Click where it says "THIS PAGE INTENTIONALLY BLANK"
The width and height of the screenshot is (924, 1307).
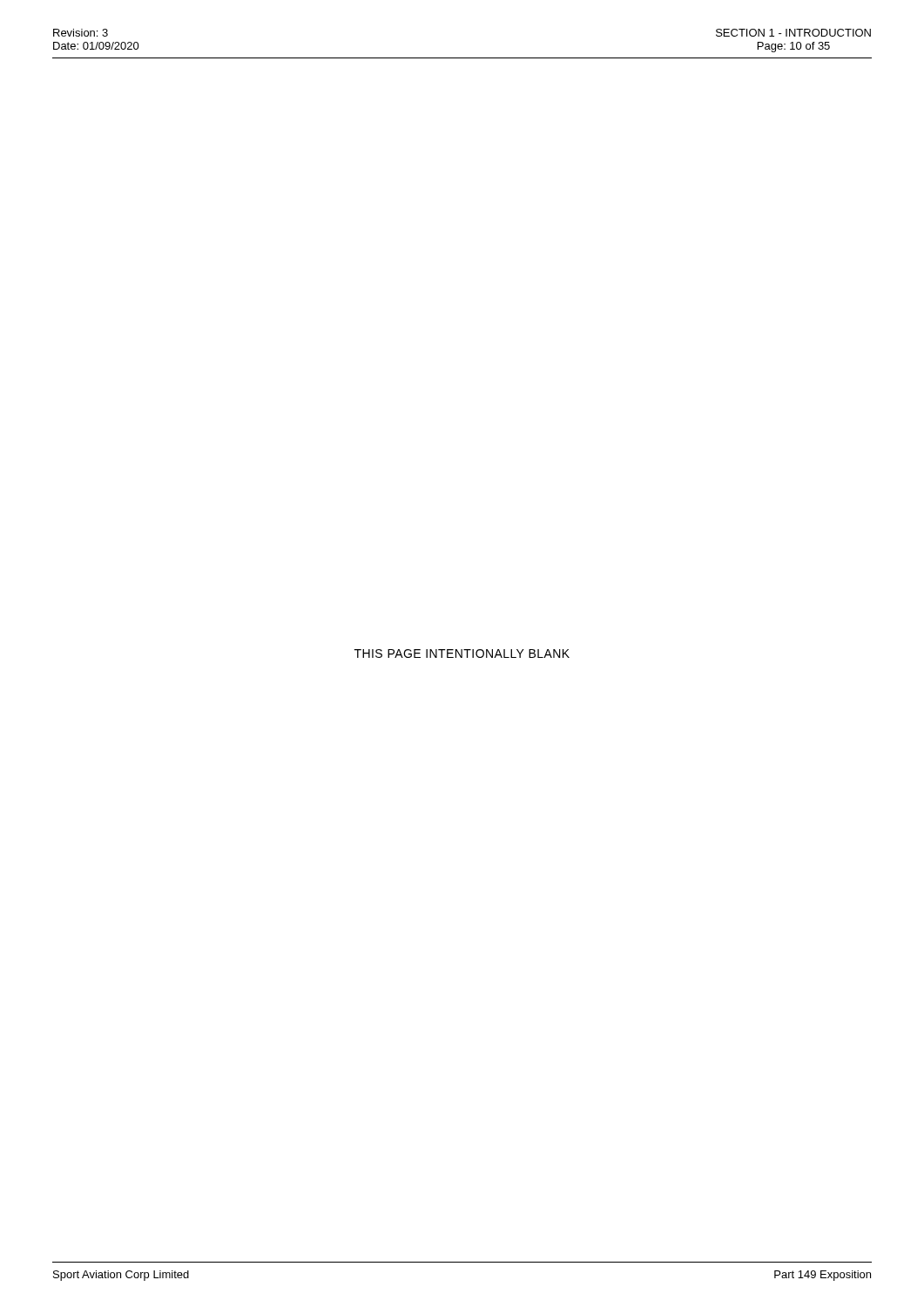(462, 654)
